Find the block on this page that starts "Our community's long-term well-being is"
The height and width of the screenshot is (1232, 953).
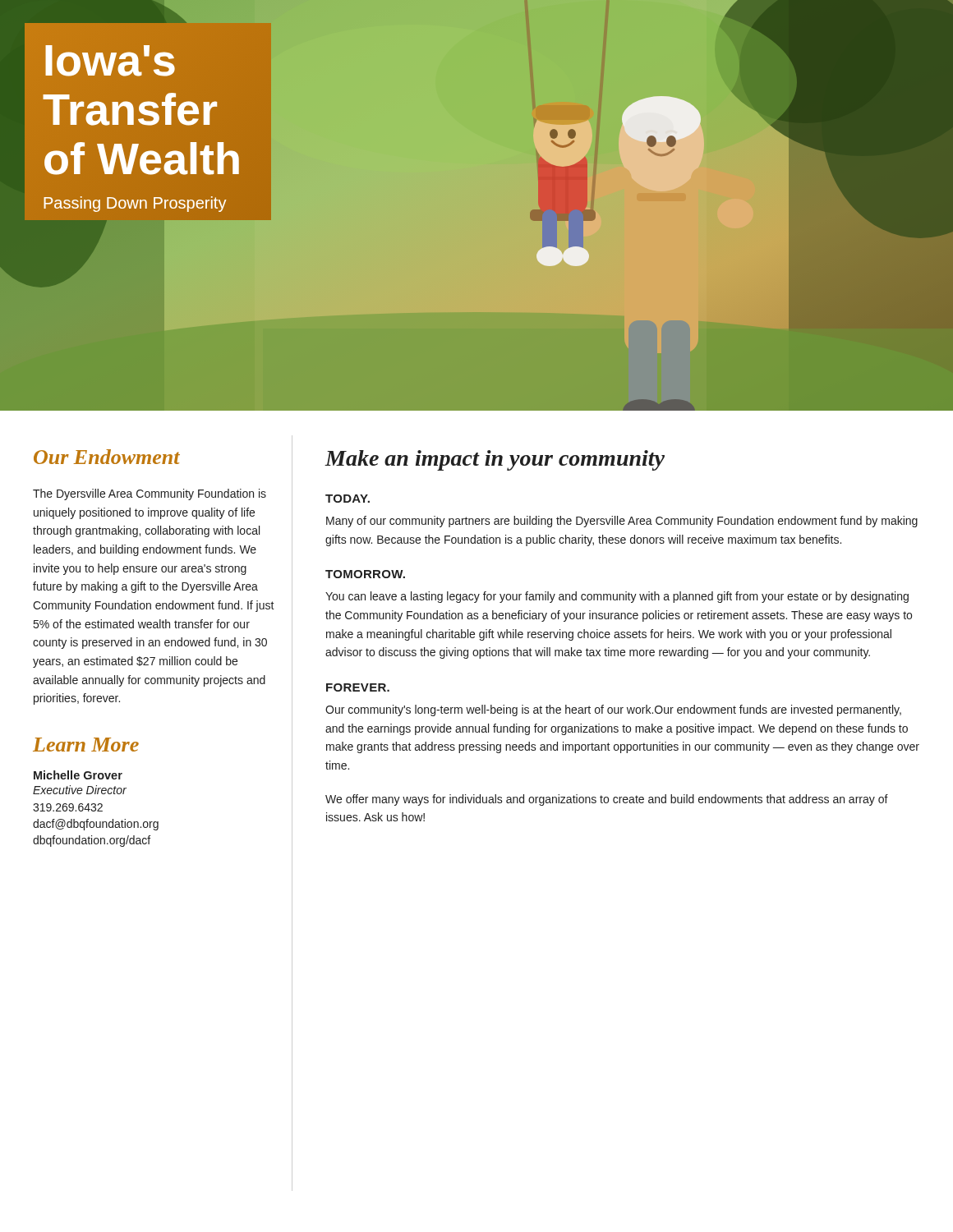tap(622, 738)
